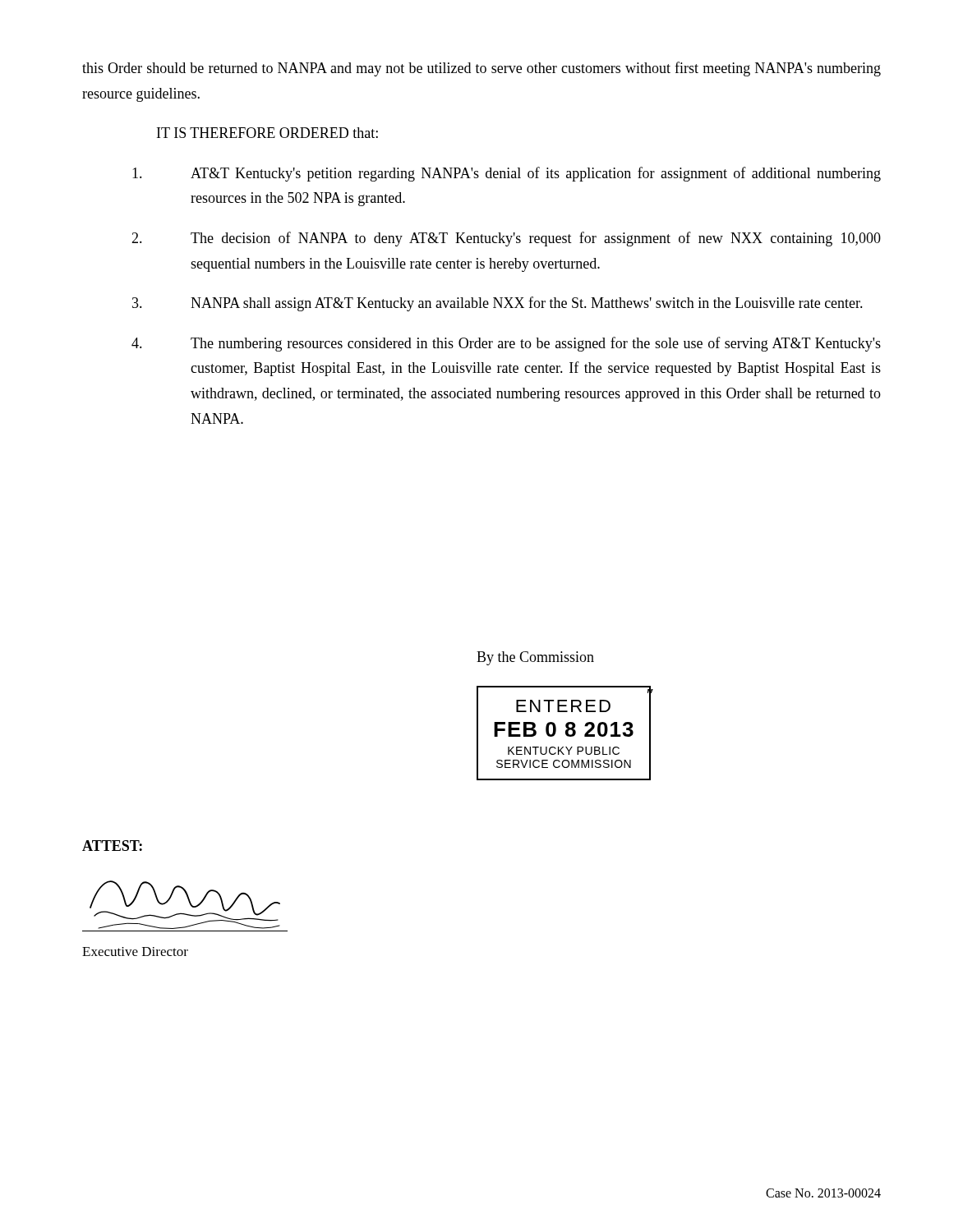Point to the element starting "2. The decision of NANPA to deny"
The image size is (963, 1232).
click(482, 251)
